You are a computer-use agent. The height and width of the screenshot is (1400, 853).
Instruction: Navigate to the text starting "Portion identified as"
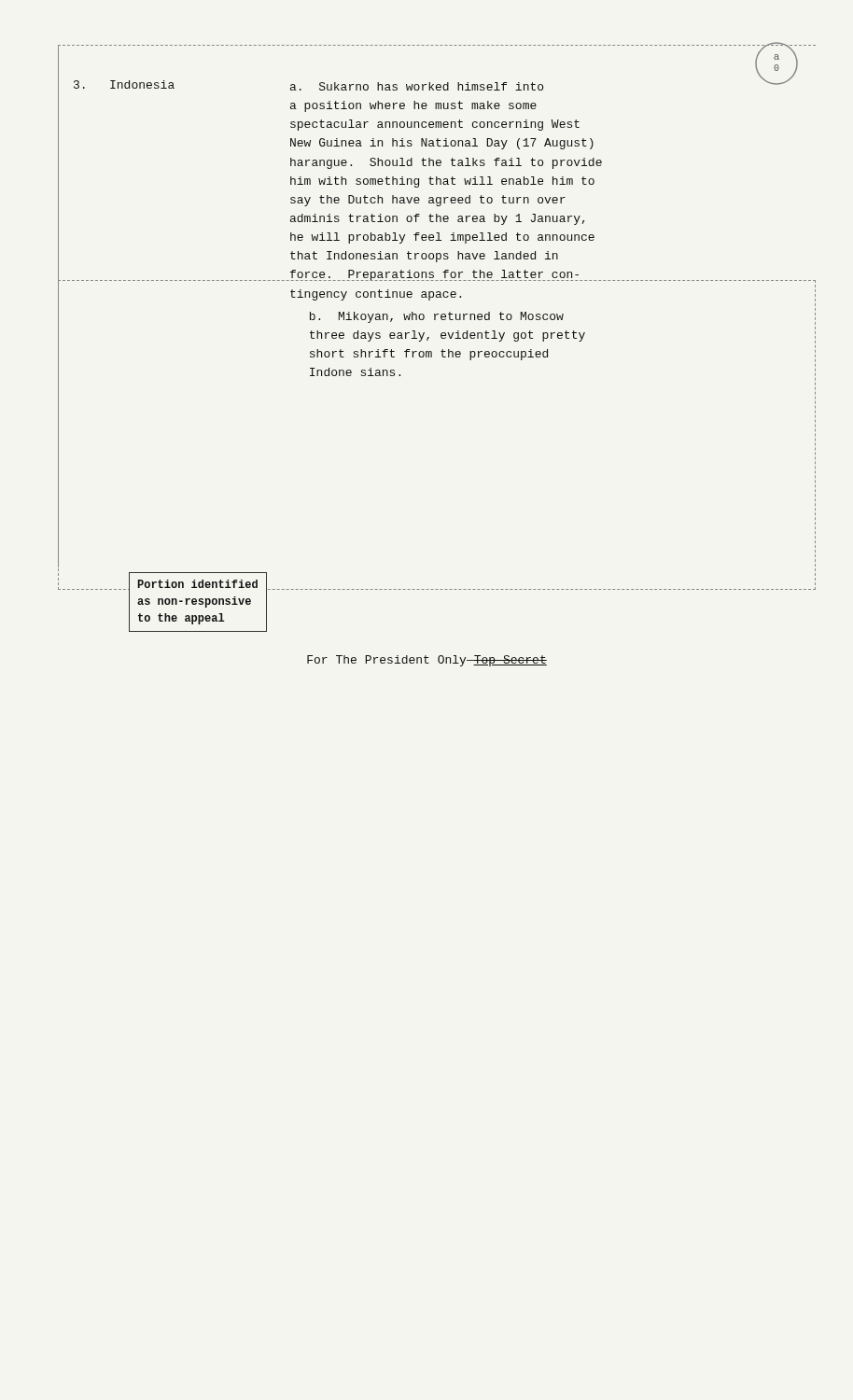(x=198, y=602)
